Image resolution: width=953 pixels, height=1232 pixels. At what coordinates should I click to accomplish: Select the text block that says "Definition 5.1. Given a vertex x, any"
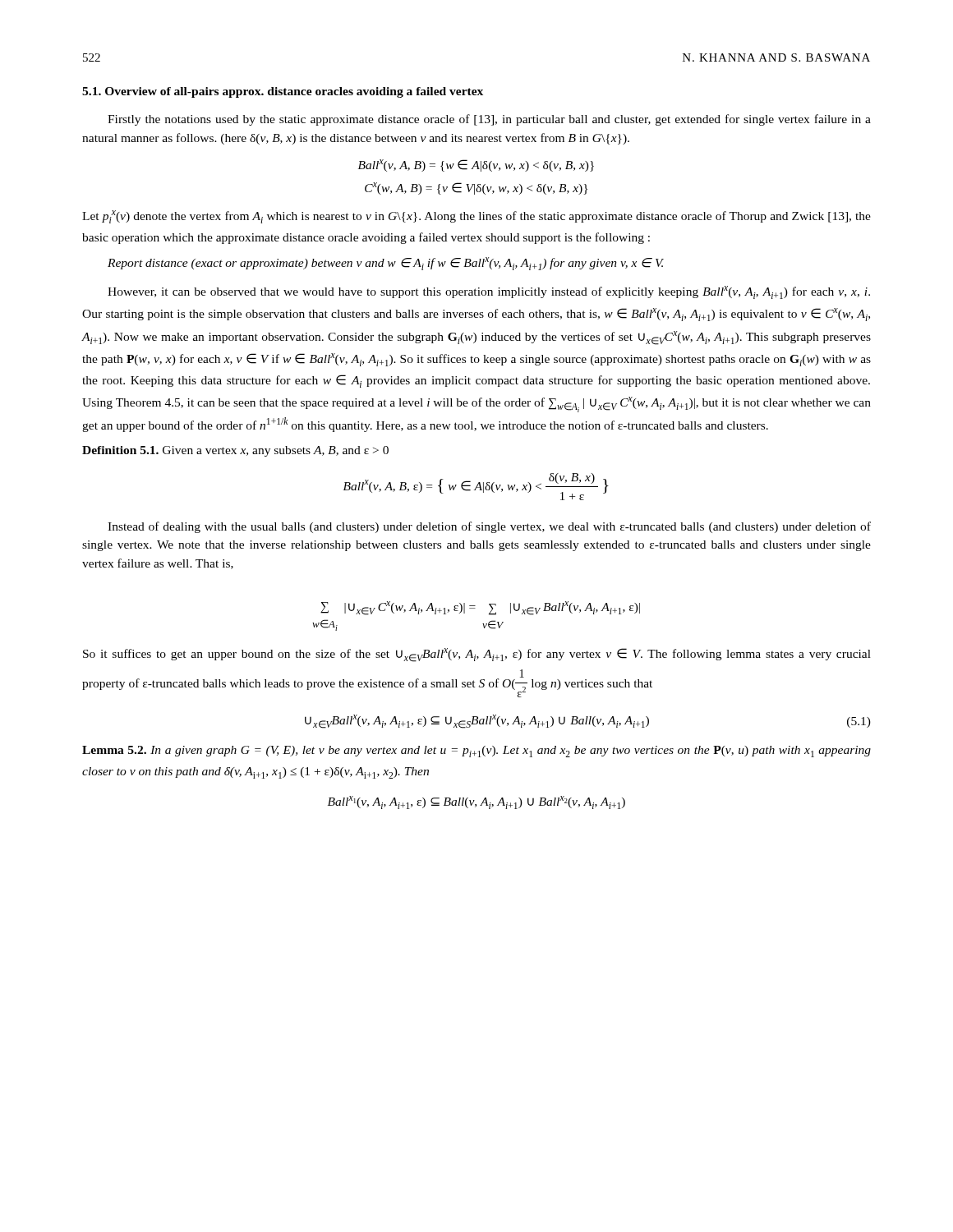(236, 450)
